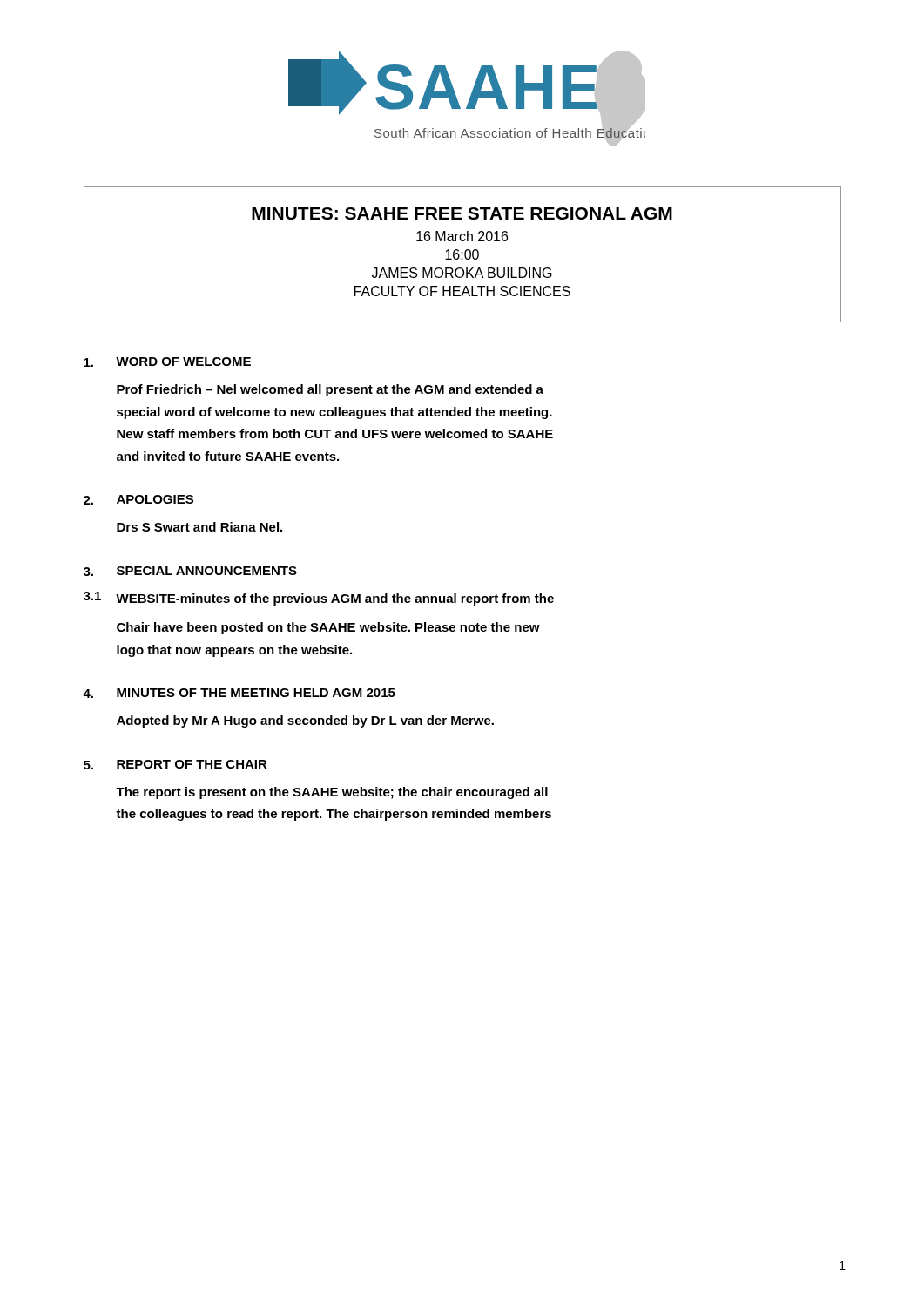The width and height of the screenshot is (924, 1307).
Task: Select the section header that reads "5. REPORT OF THE CHAIR"
Action: coord(175,764)
